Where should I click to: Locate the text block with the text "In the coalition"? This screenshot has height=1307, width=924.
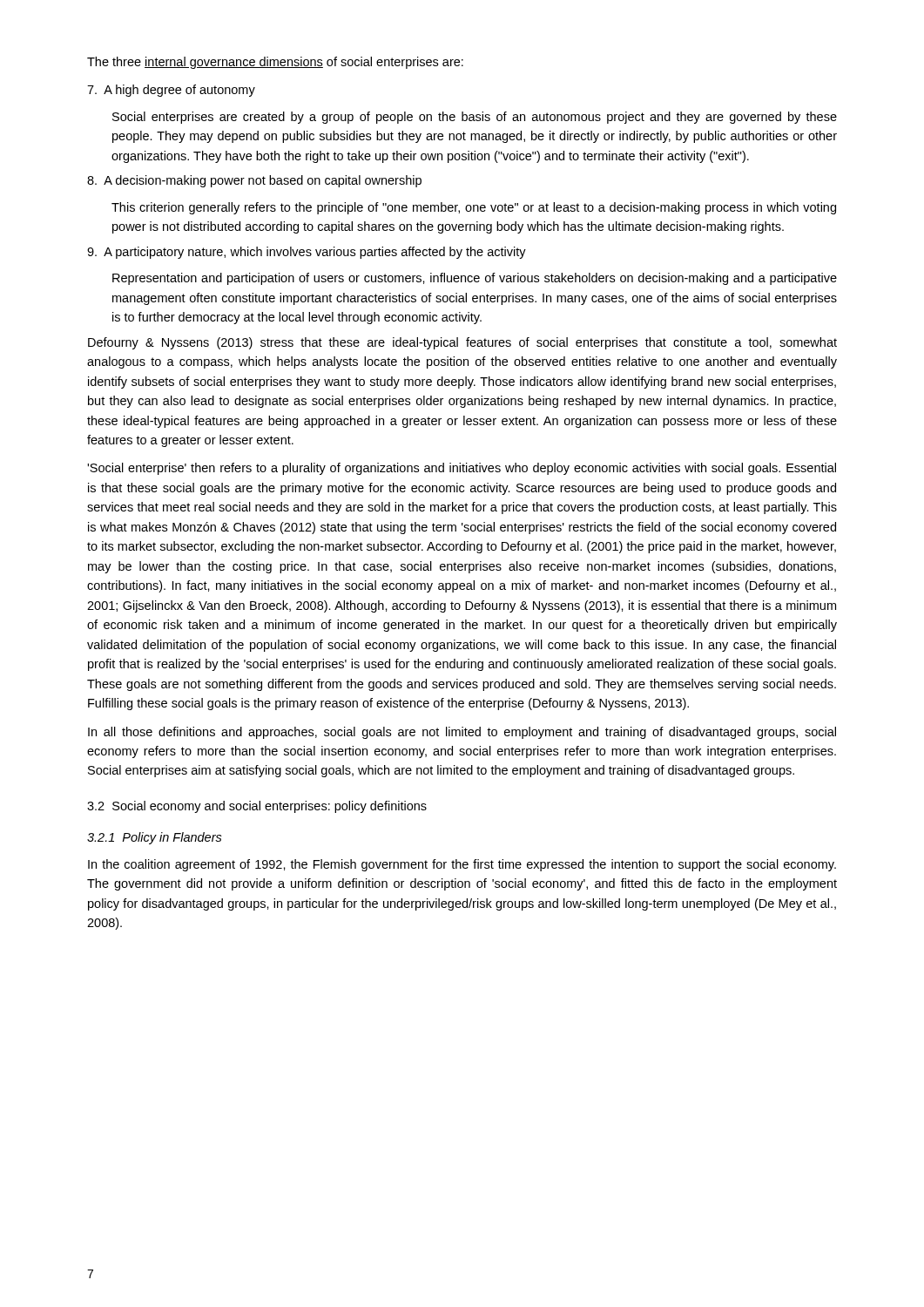click(x=462, y=894)
